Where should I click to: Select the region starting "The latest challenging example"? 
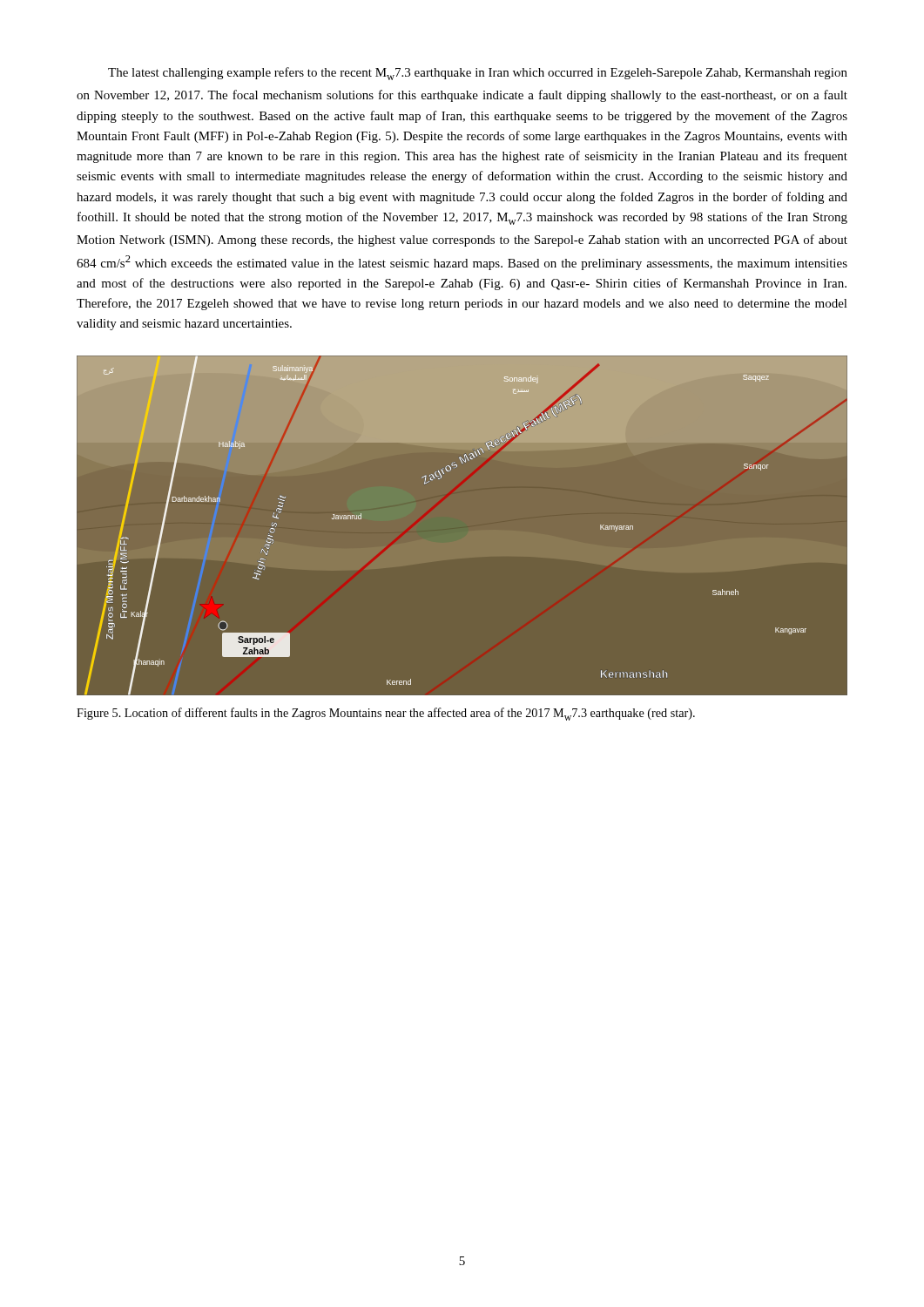[462, 198]
